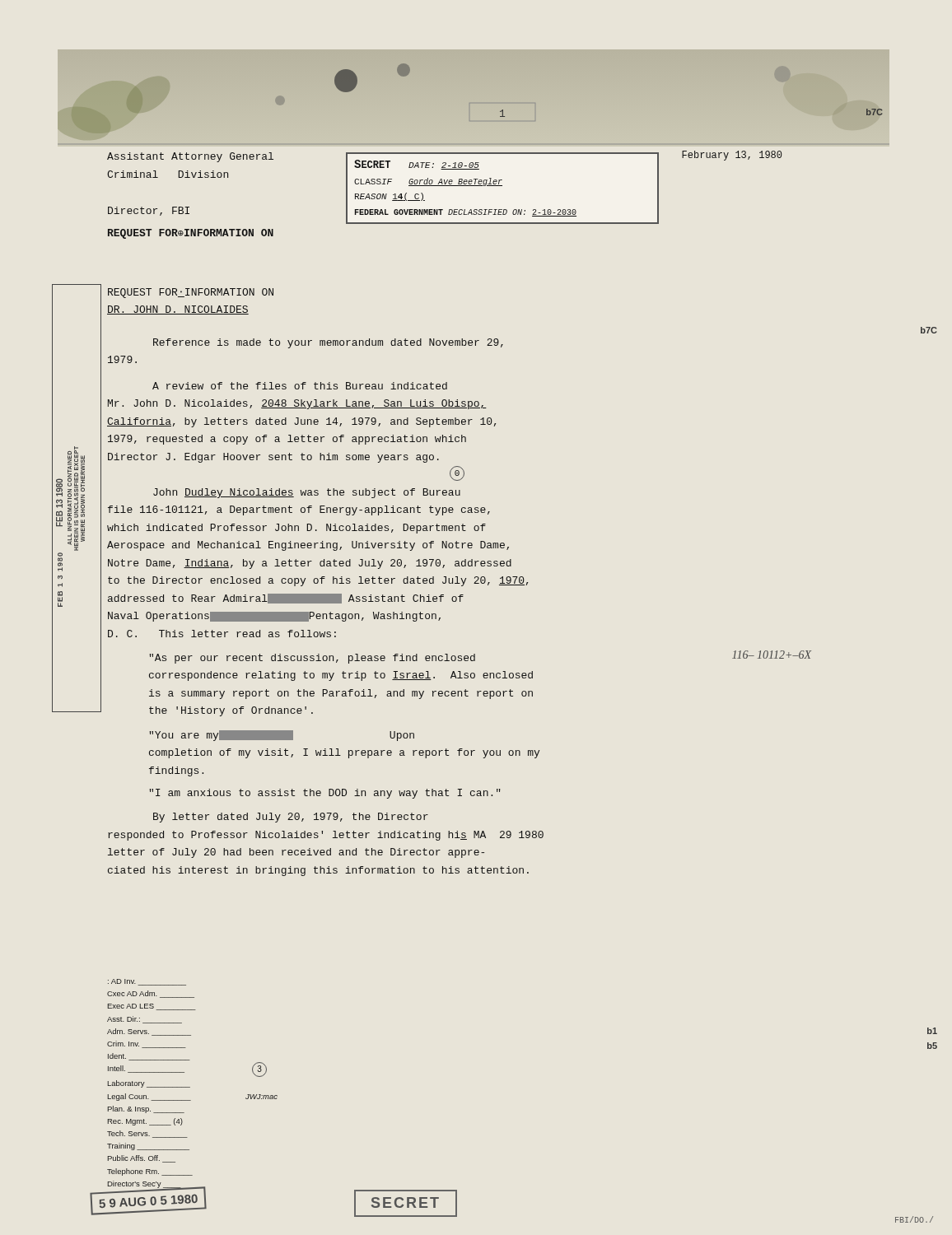Click on the passage starting ""You are my Upon"
952x1235 pixels.
(x=344, y=753)
